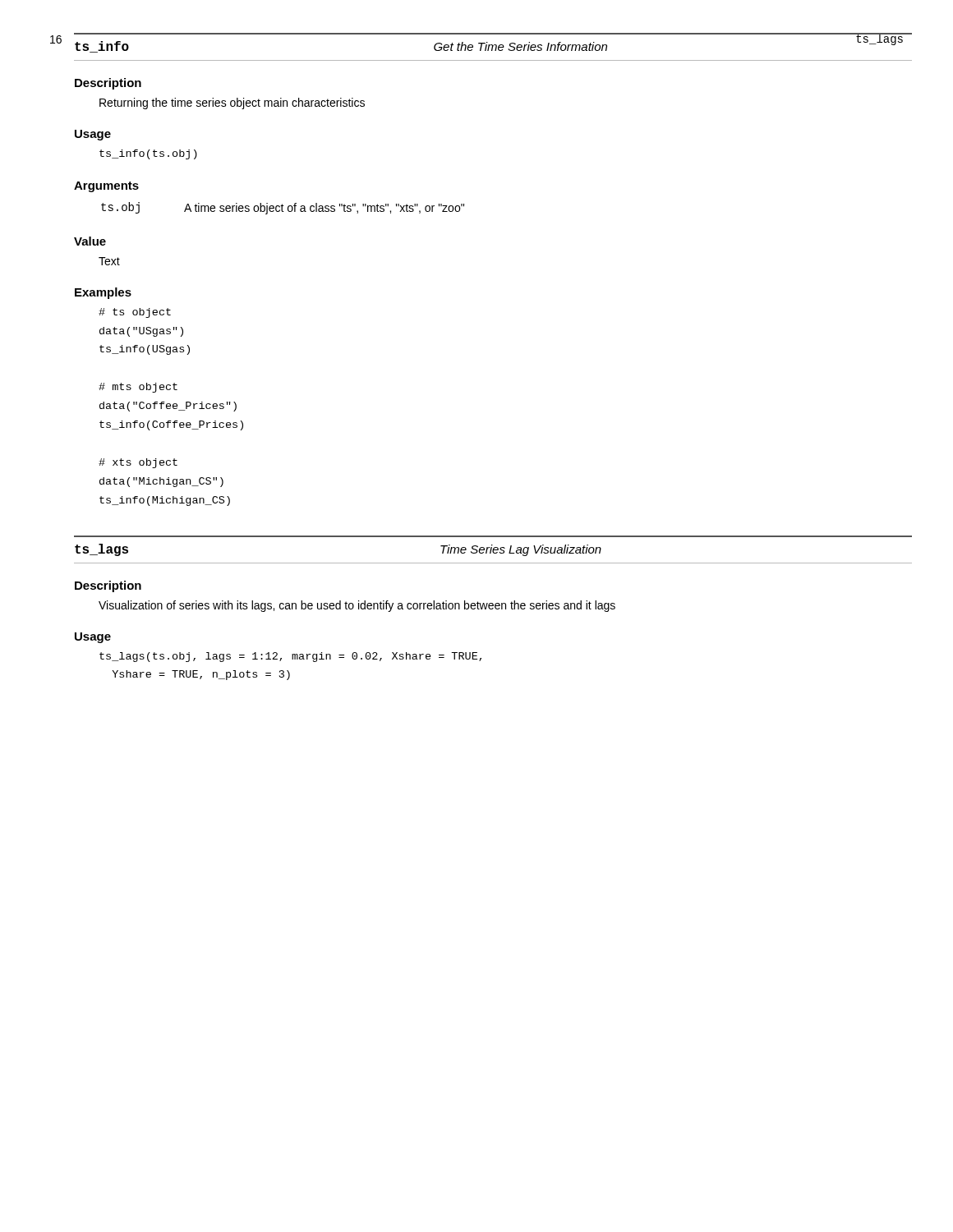Select the text starting "ts_info Get the Time Series"
This screenshot has width=953, height=1232.
493,47
